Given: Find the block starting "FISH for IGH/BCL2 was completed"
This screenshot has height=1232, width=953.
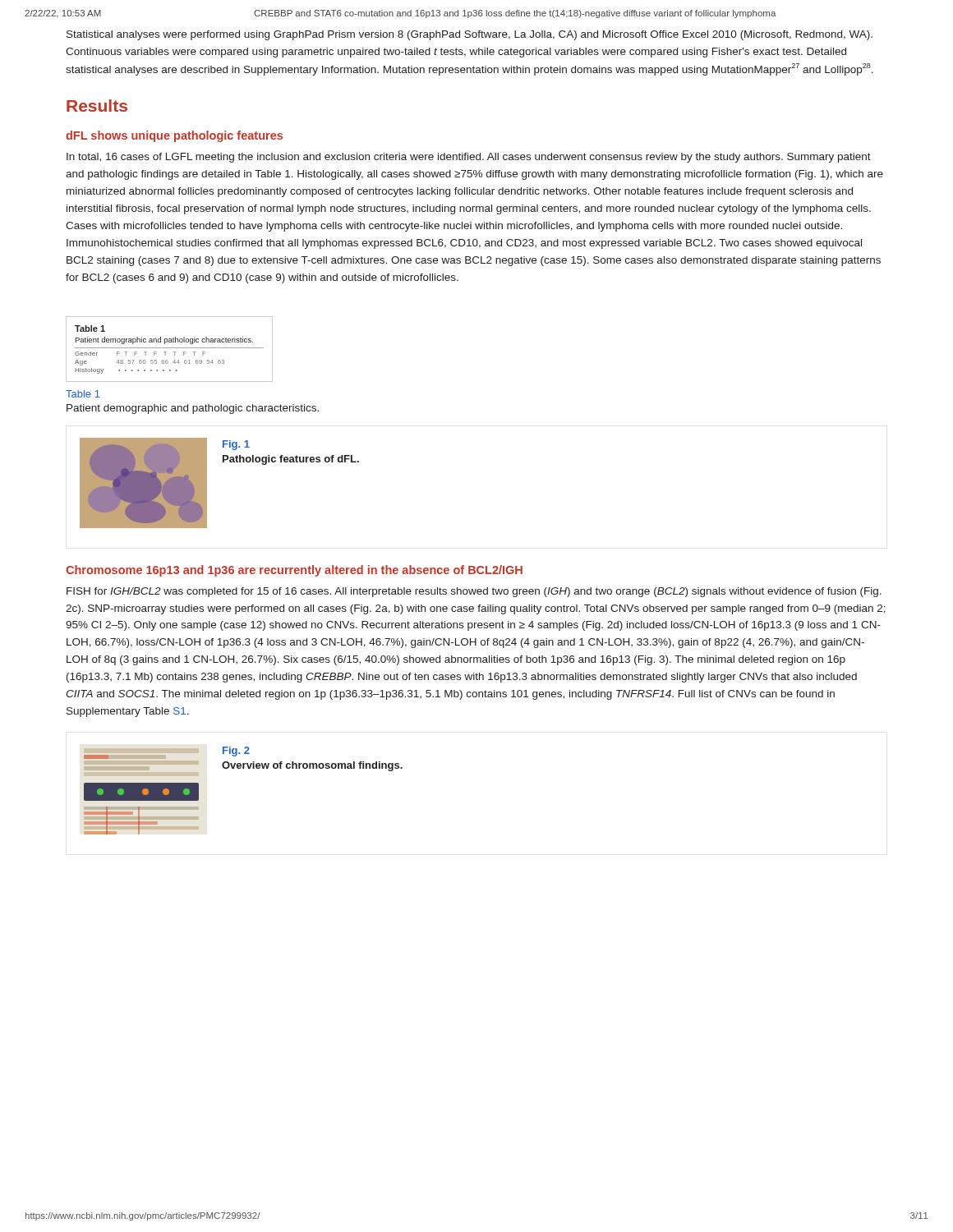Looking at the screenshot, I should [x=476, y=651].
